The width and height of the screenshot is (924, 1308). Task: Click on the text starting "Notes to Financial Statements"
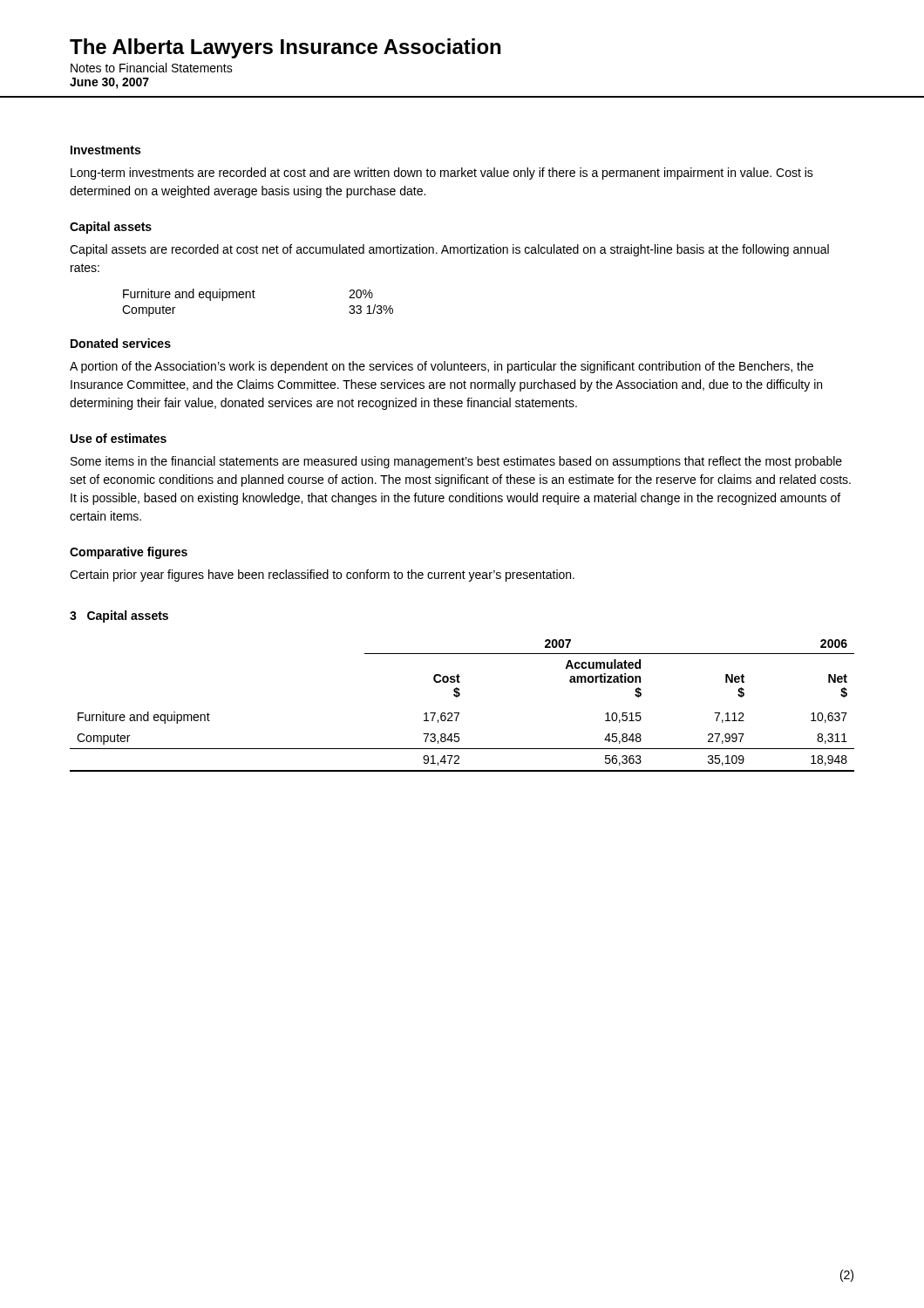[151, 68]
